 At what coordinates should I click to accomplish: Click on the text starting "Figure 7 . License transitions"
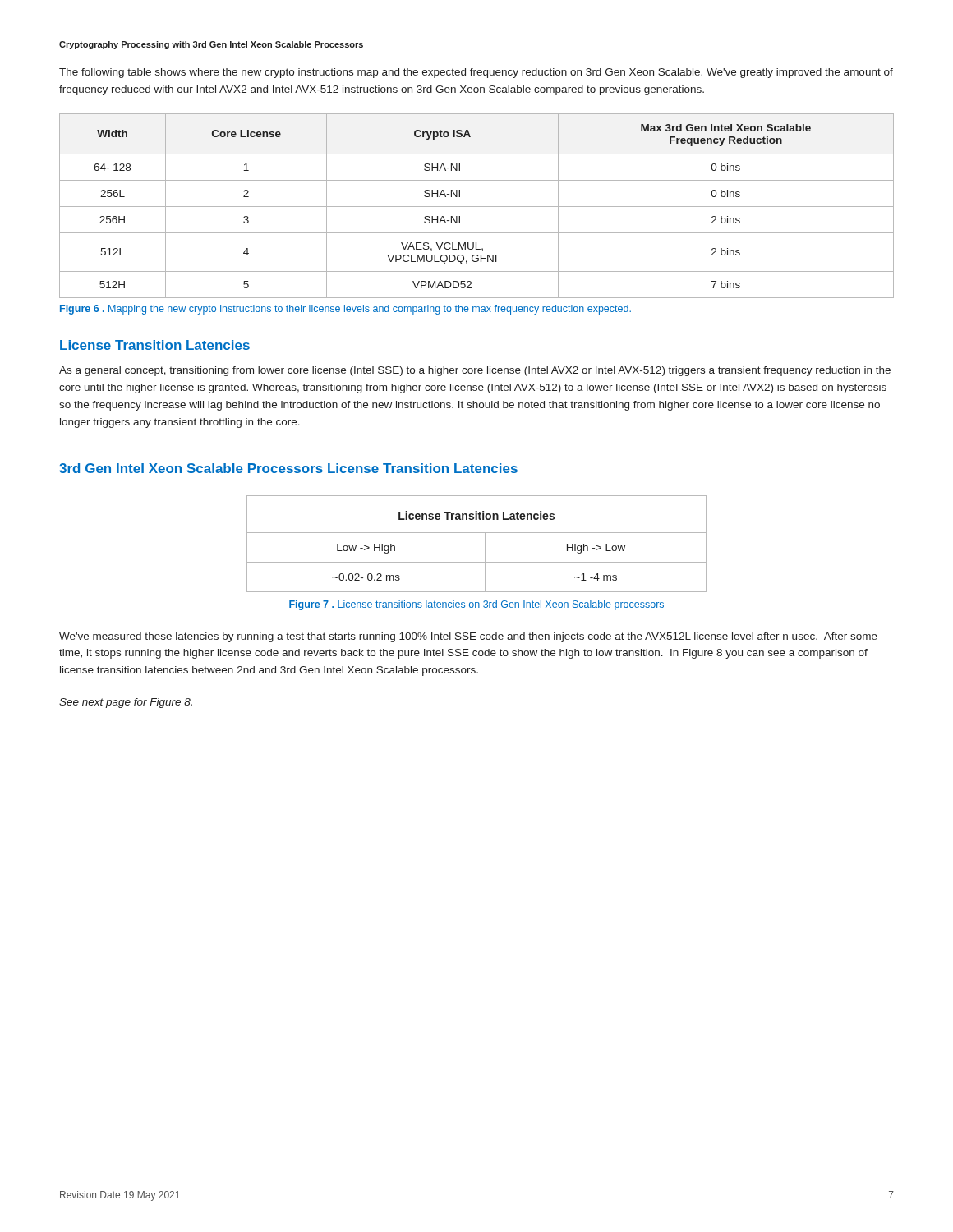pos(476,604)
